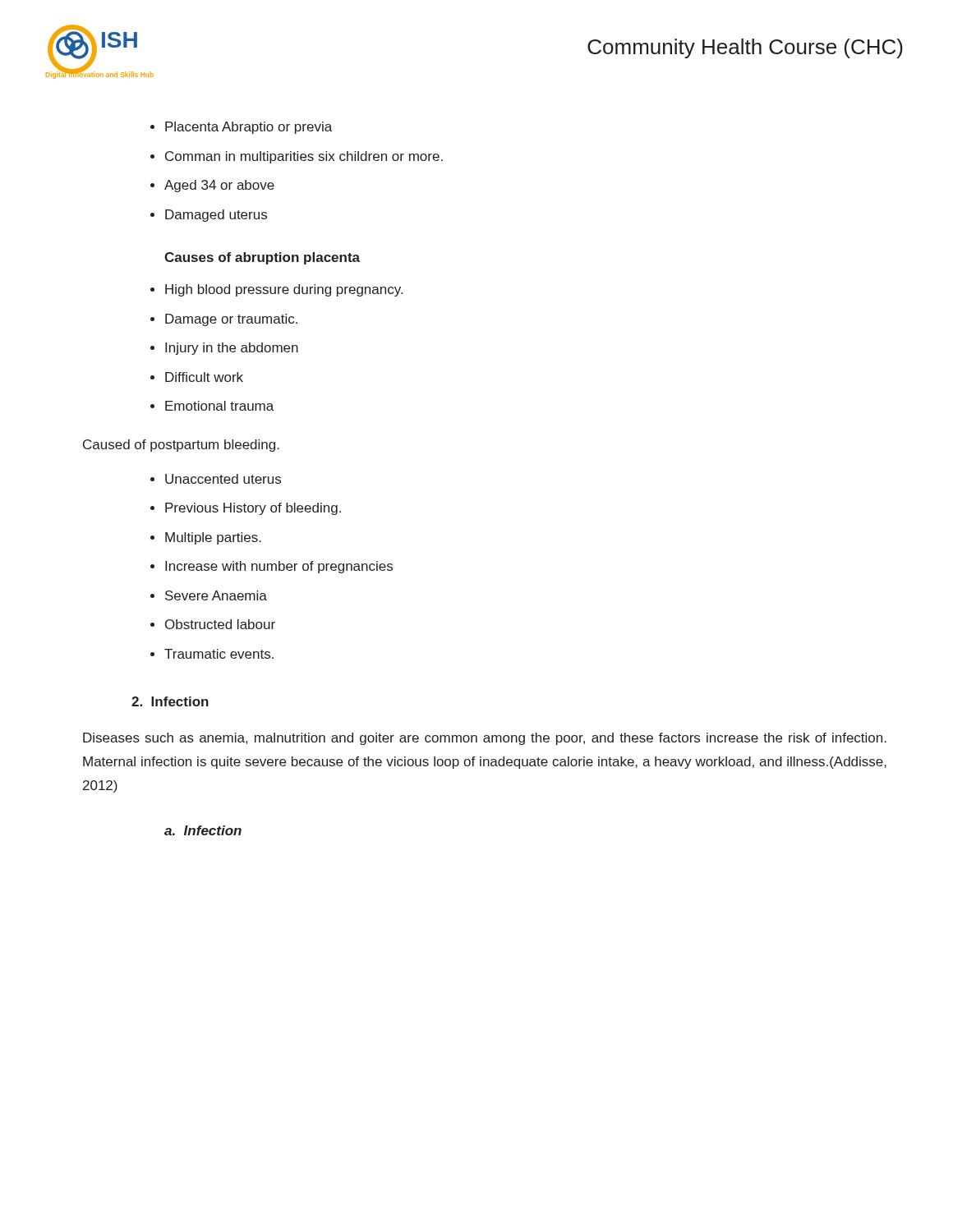Image resolution: width=953 pixels, height=1232 pixels.
Task: Select the text starting "Aged 34 or above"
Action: pos(219,185)
